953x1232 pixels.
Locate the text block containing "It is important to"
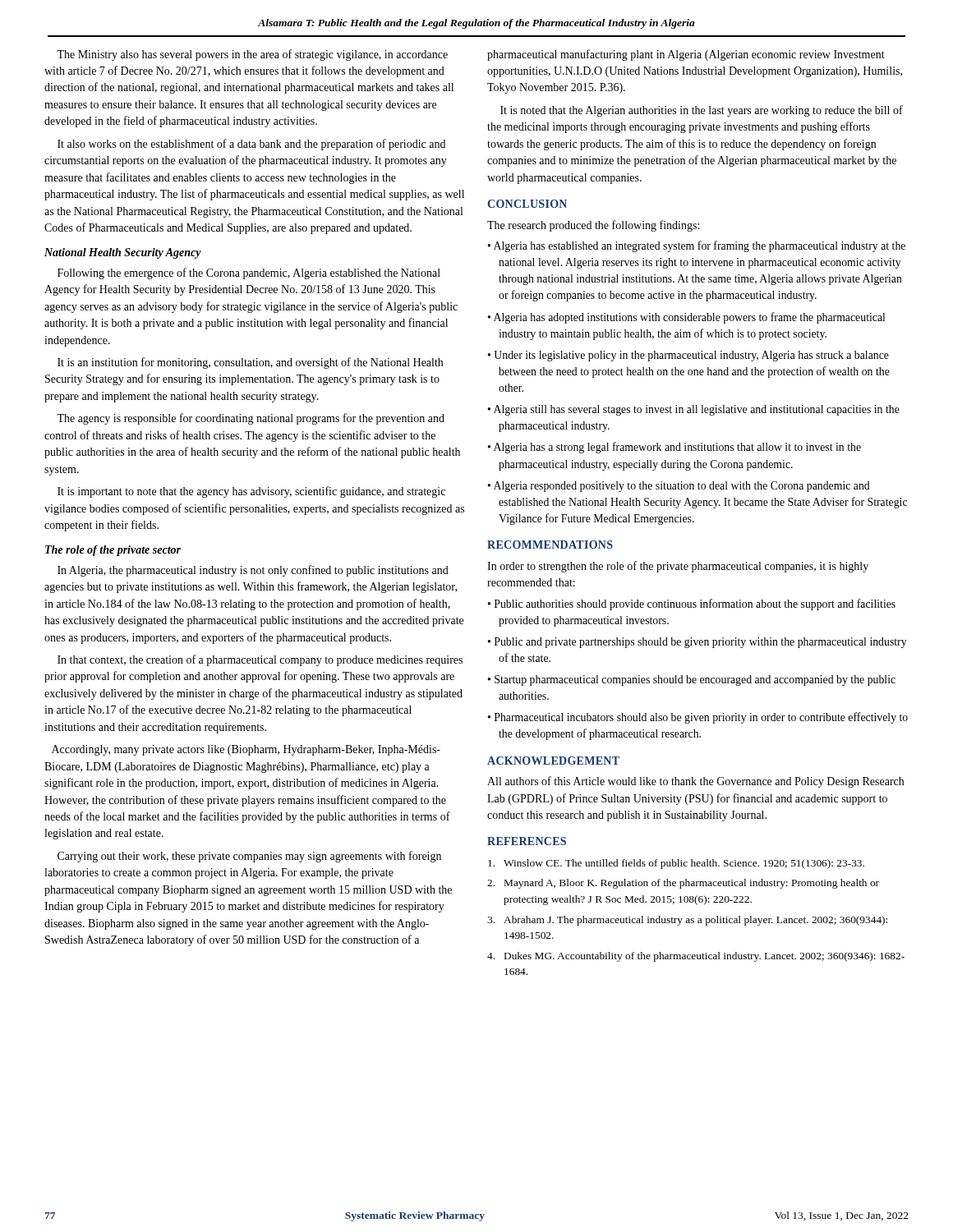pyautogui.click(x=255, y=509)
